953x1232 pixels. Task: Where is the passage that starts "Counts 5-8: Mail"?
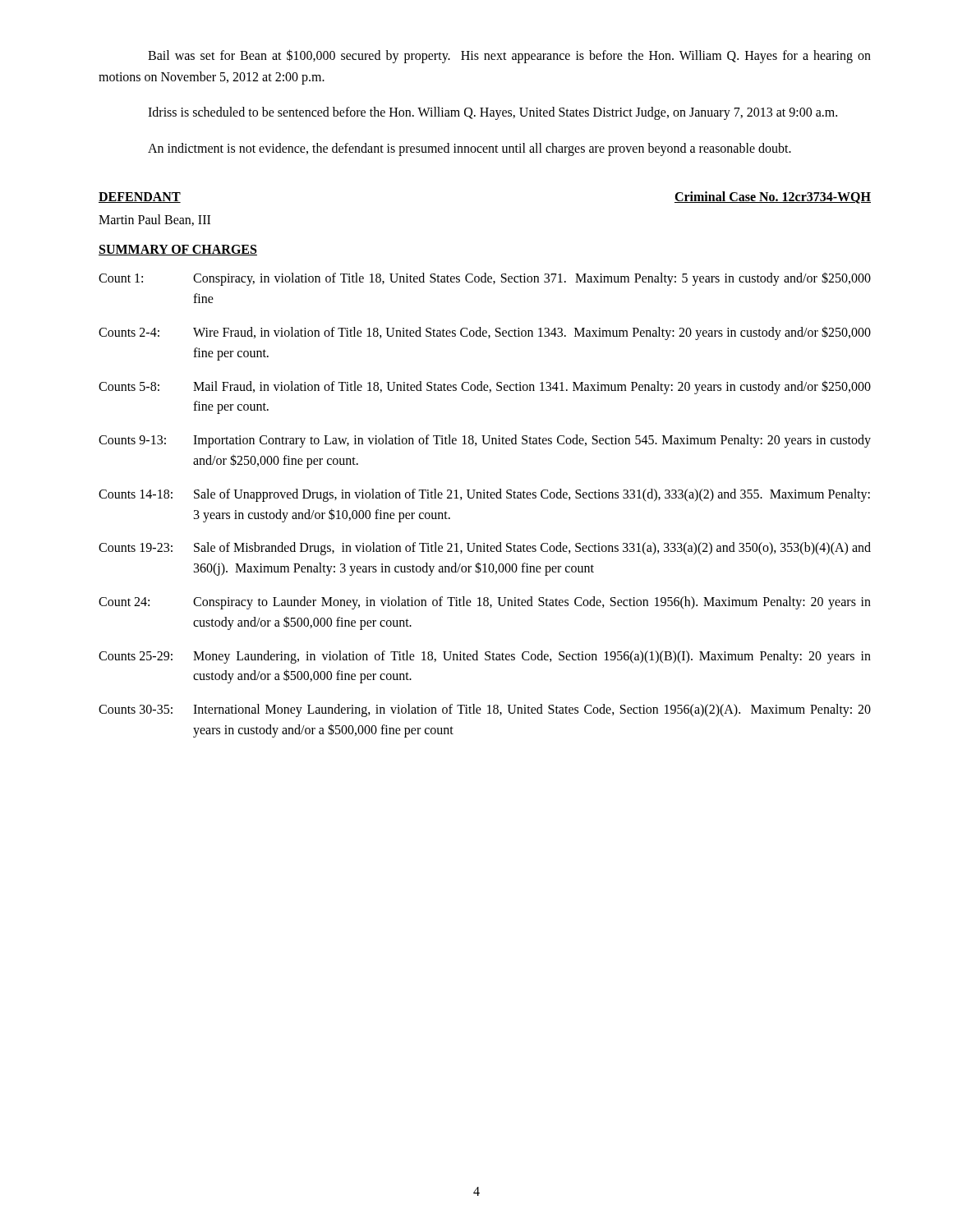tap(485, 397)
